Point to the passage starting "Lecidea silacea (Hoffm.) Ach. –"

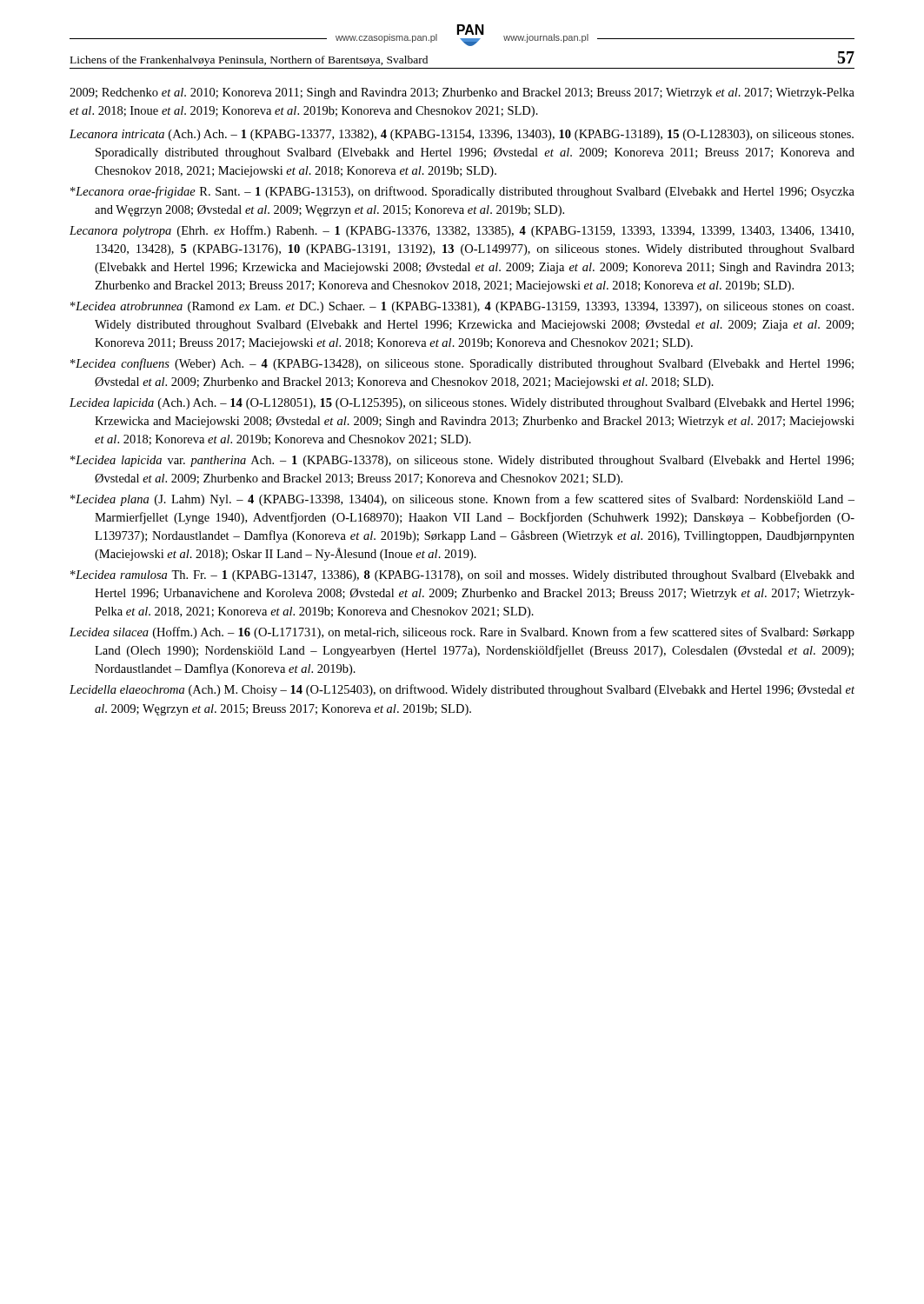tap(462, 651)
